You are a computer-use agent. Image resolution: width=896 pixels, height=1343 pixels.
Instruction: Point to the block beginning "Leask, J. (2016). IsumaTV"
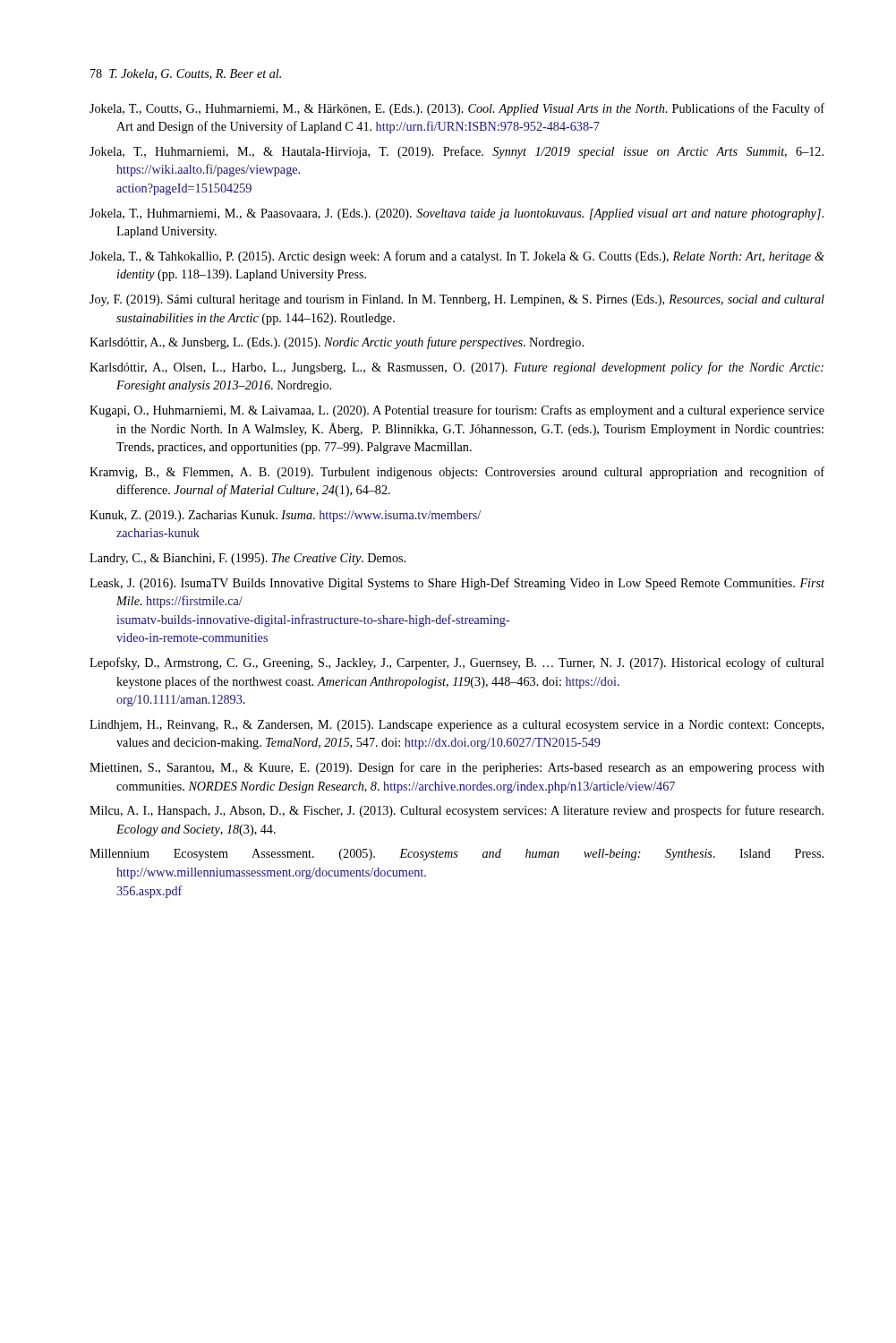[x=457, y=610]
